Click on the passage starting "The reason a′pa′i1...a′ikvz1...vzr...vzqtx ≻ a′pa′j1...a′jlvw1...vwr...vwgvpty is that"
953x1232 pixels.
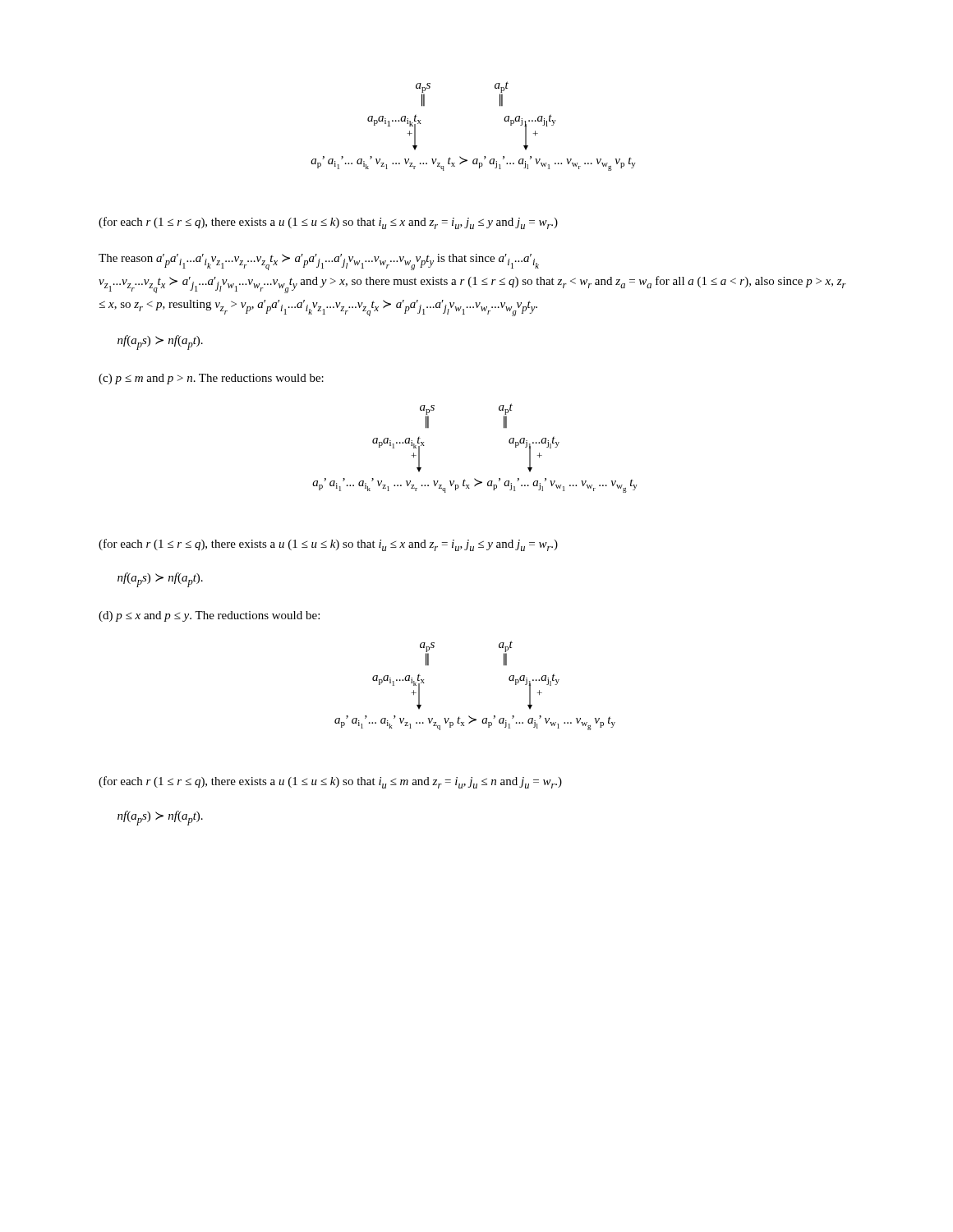(472, 283)
